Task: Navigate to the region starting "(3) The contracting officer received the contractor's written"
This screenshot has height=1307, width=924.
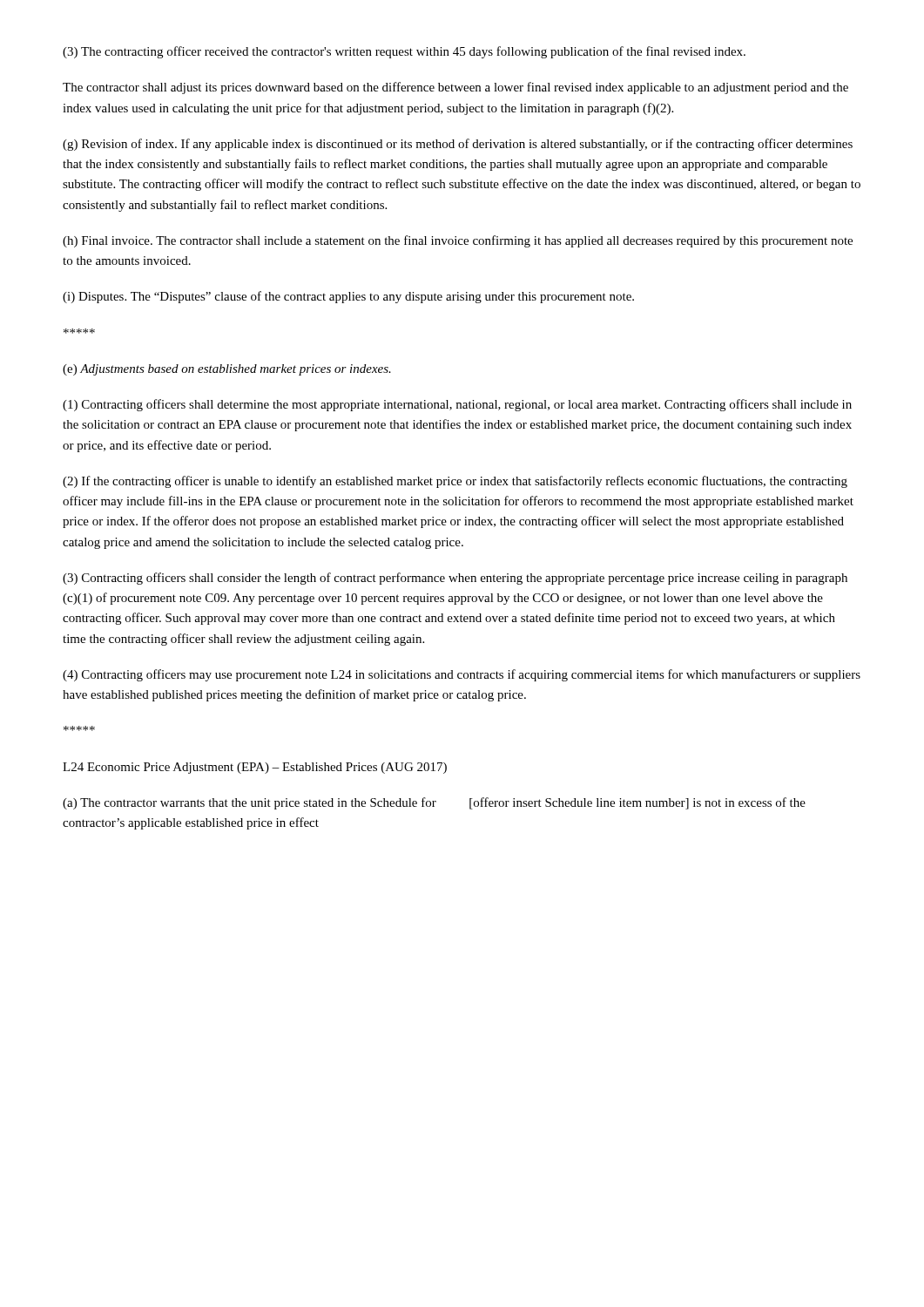Action: point(404,51)
